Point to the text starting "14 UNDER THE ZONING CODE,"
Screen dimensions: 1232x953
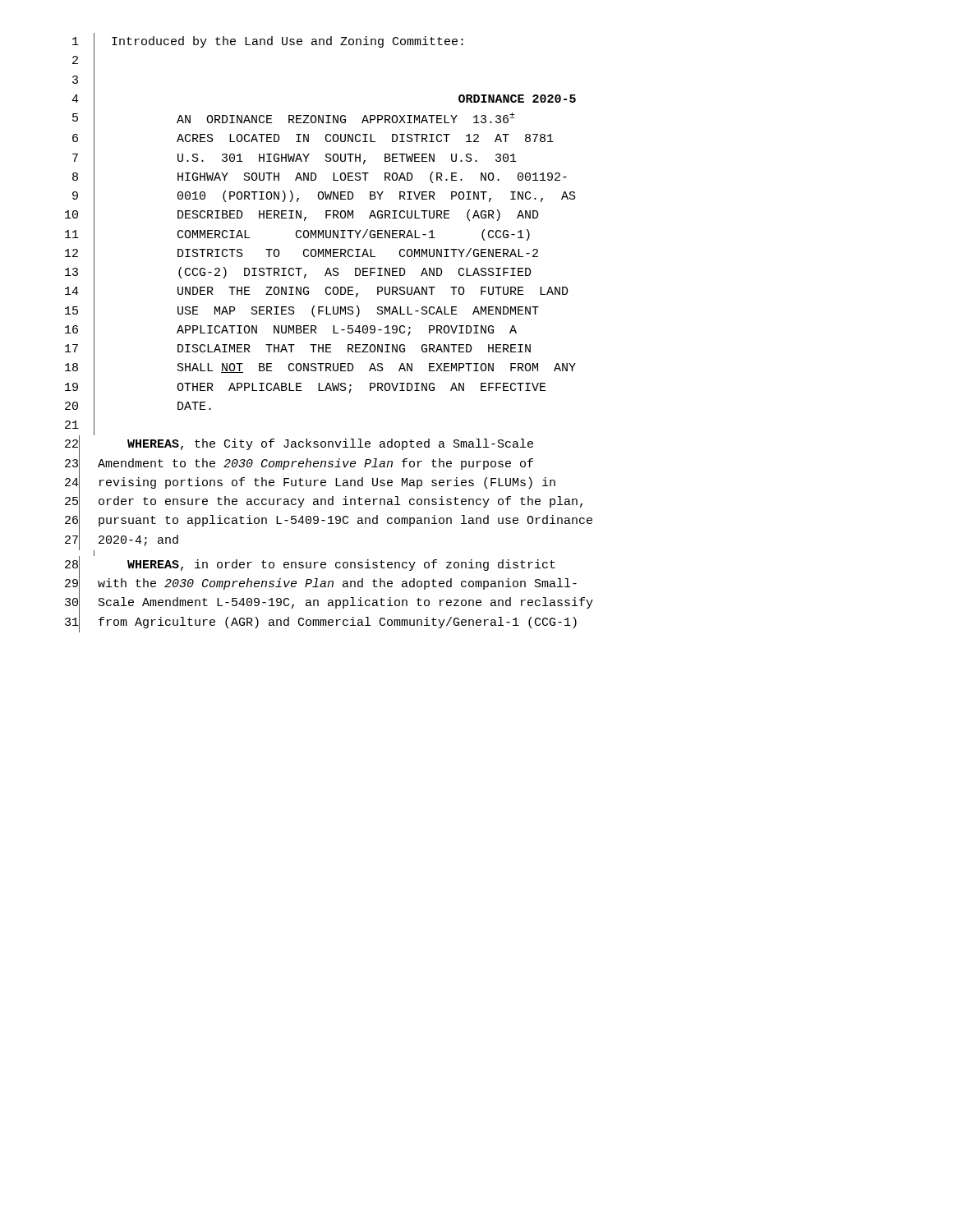click(x=476, y=292)
